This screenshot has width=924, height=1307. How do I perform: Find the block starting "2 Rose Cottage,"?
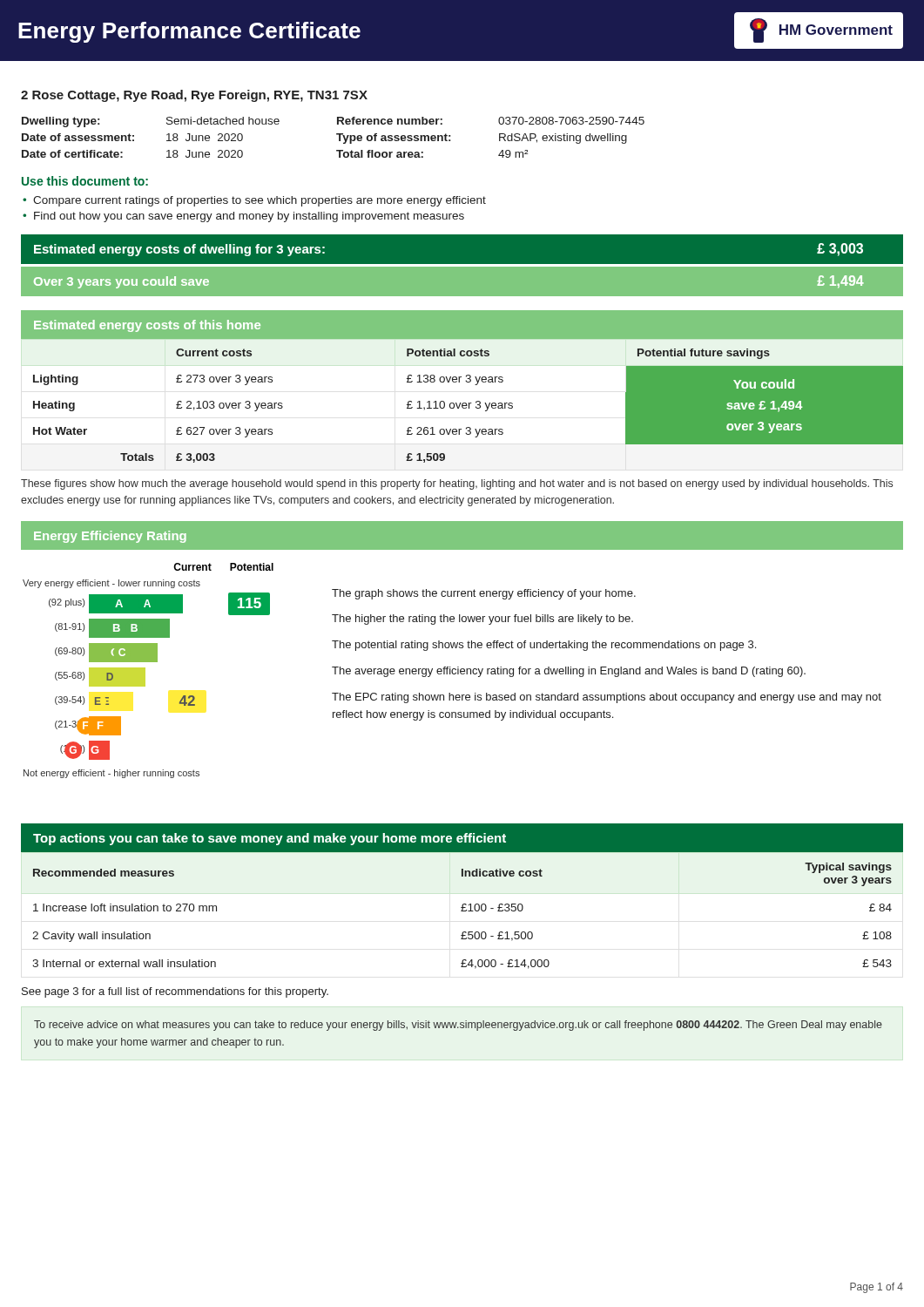194,95
